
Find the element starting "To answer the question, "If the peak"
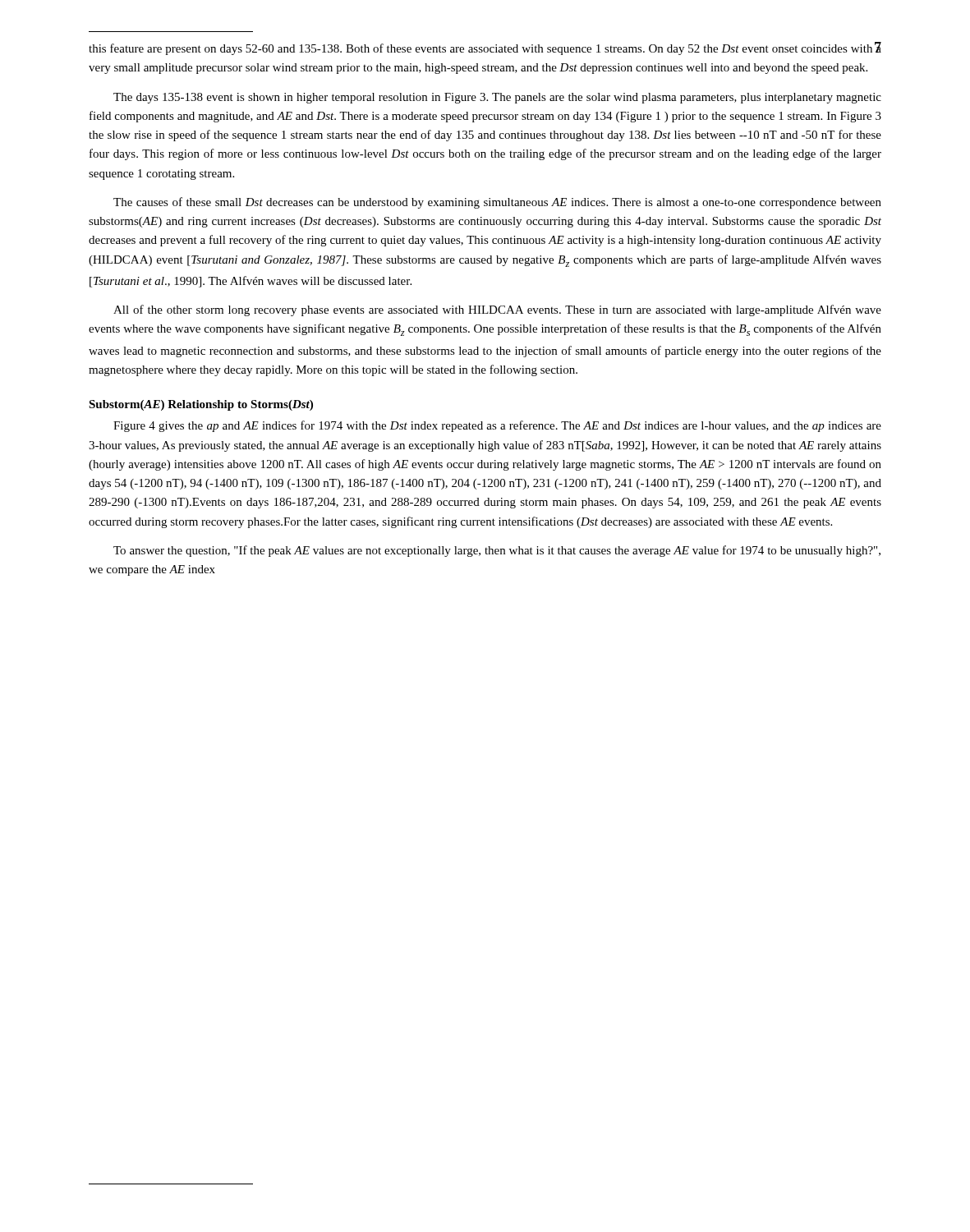pos(485,560)
